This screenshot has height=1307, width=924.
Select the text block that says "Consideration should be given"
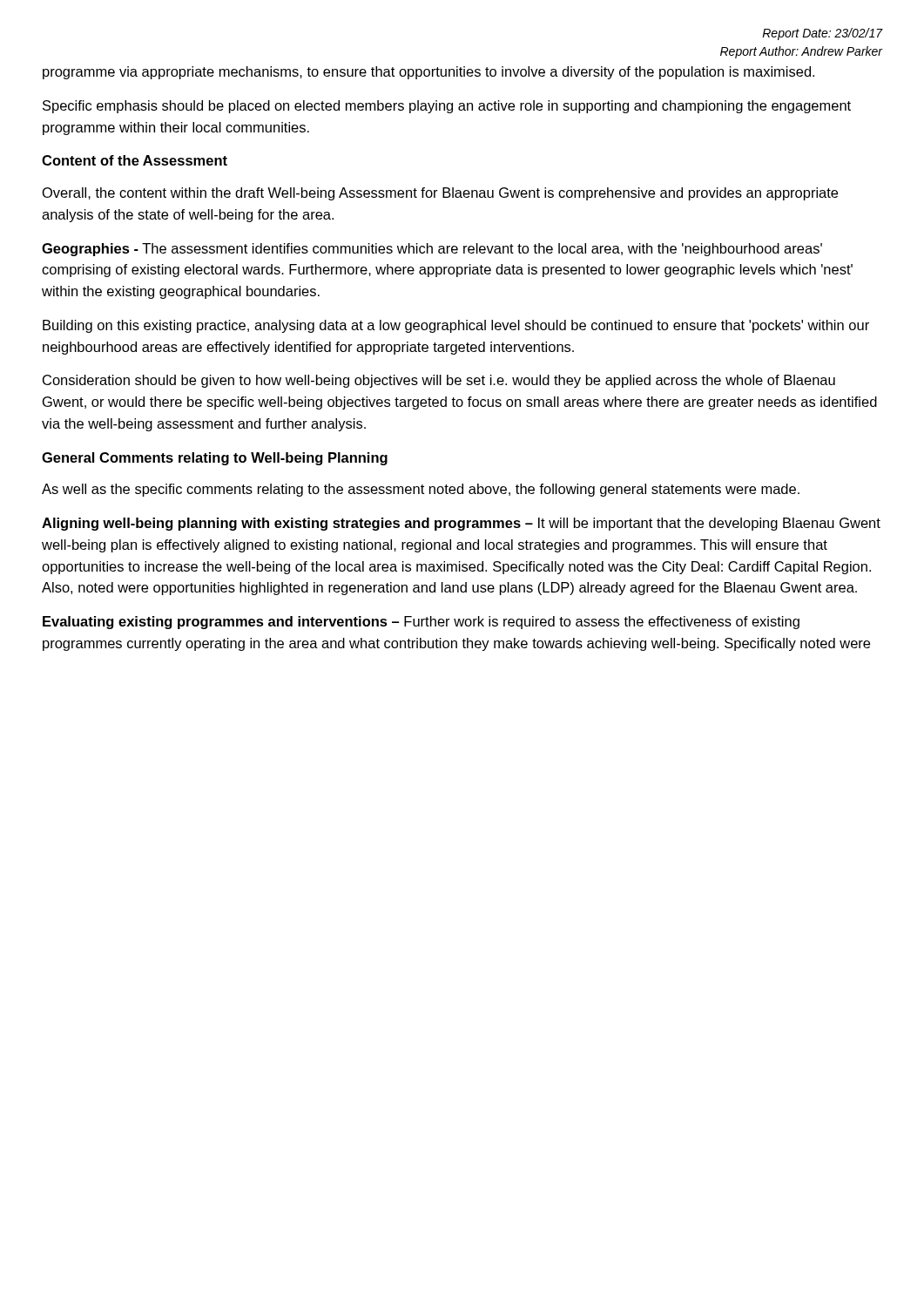pyautogui.click(x=462, y=402)
